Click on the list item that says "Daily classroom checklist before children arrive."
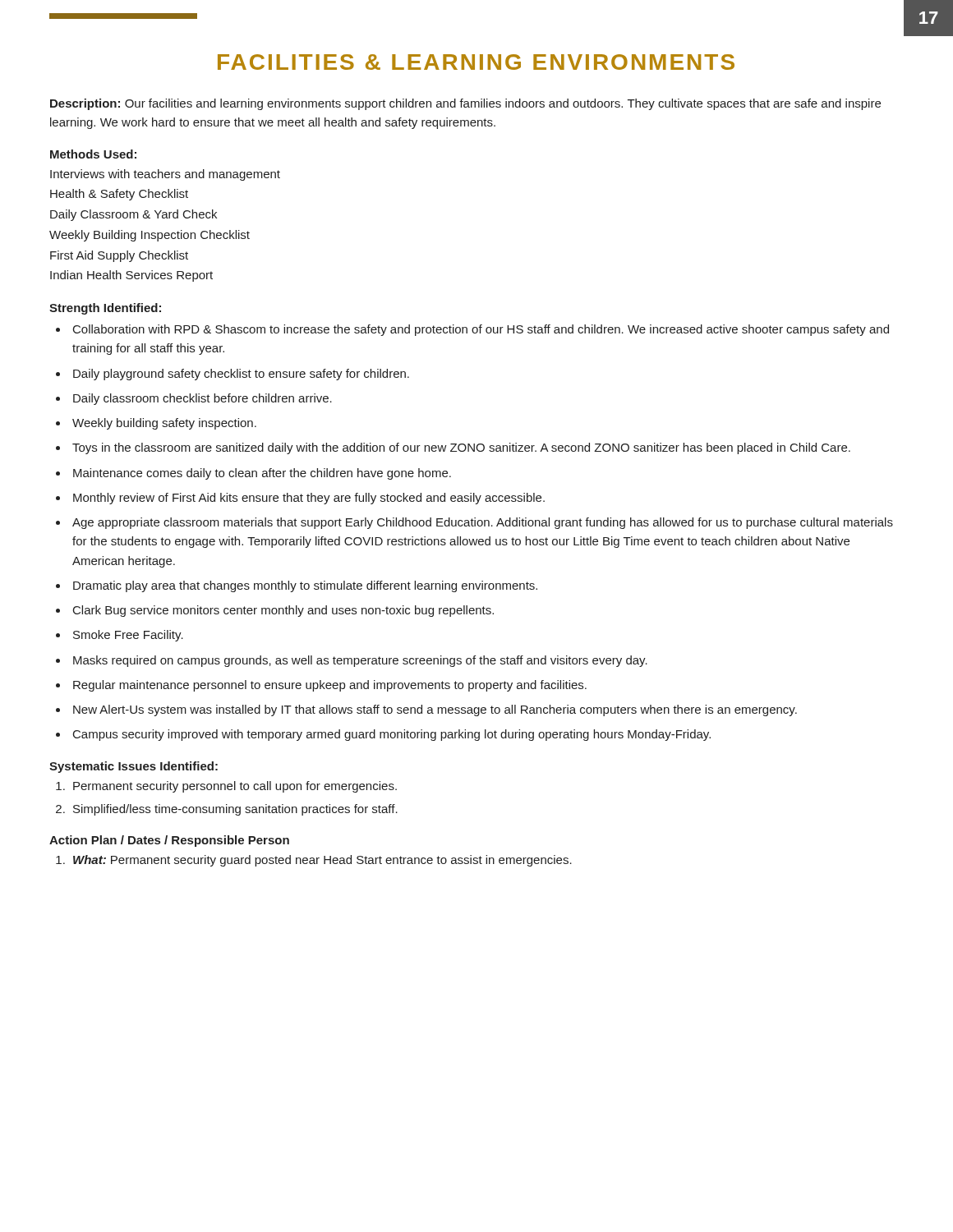This screenshot has width=953, height=1232. [202, 398]
